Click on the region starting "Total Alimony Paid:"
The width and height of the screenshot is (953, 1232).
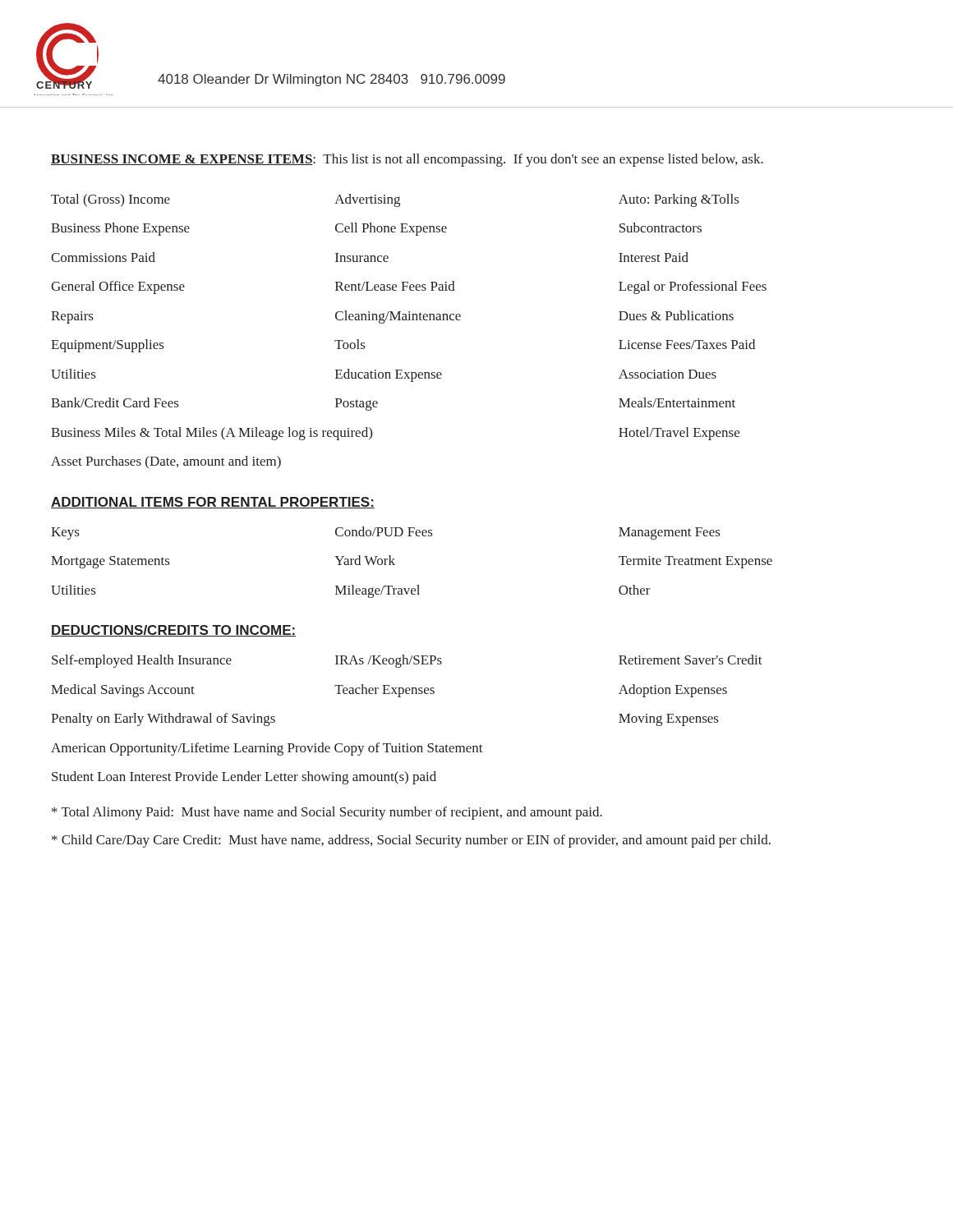click(327, 811)
